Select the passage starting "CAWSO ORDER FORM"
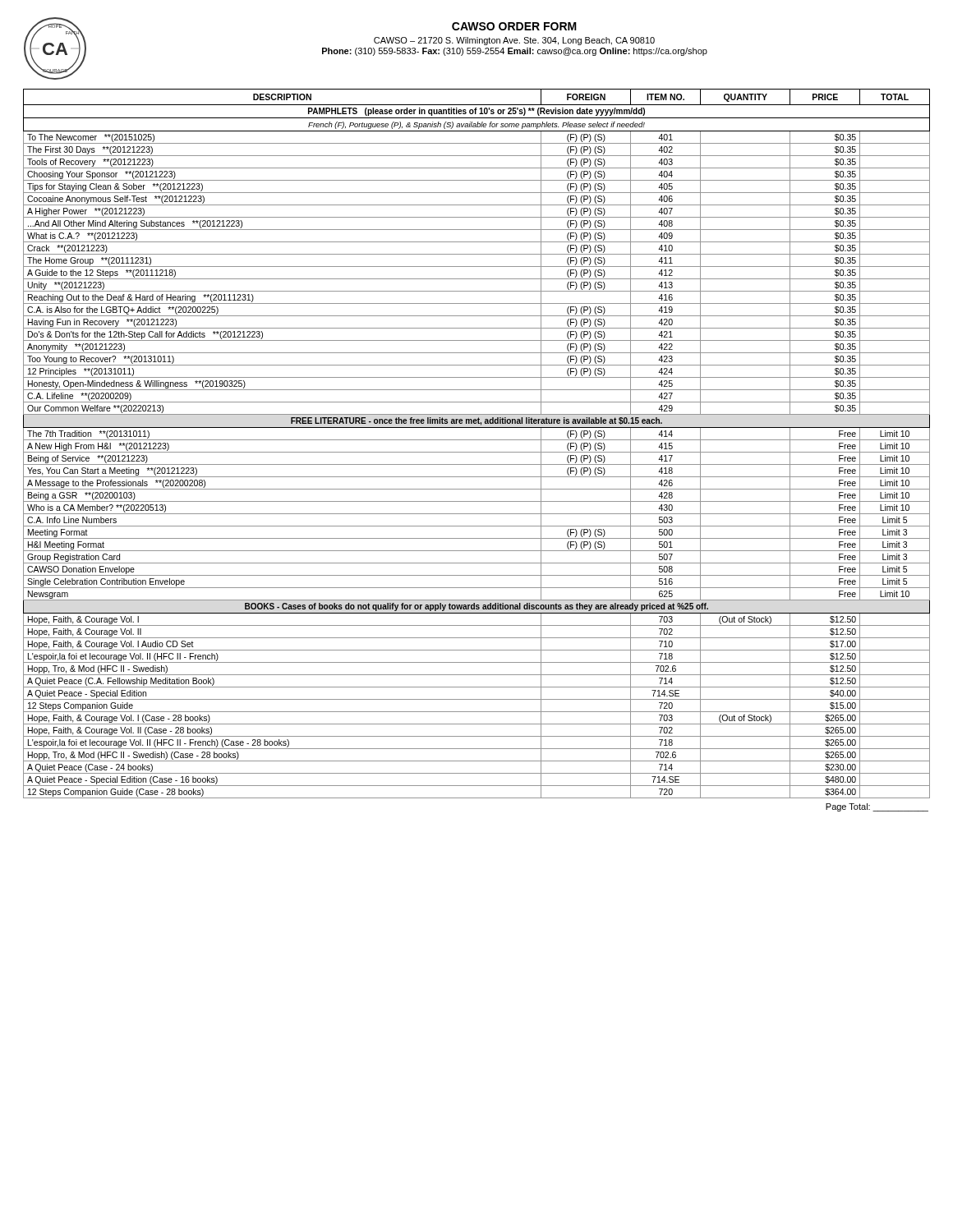 point(514,26)
